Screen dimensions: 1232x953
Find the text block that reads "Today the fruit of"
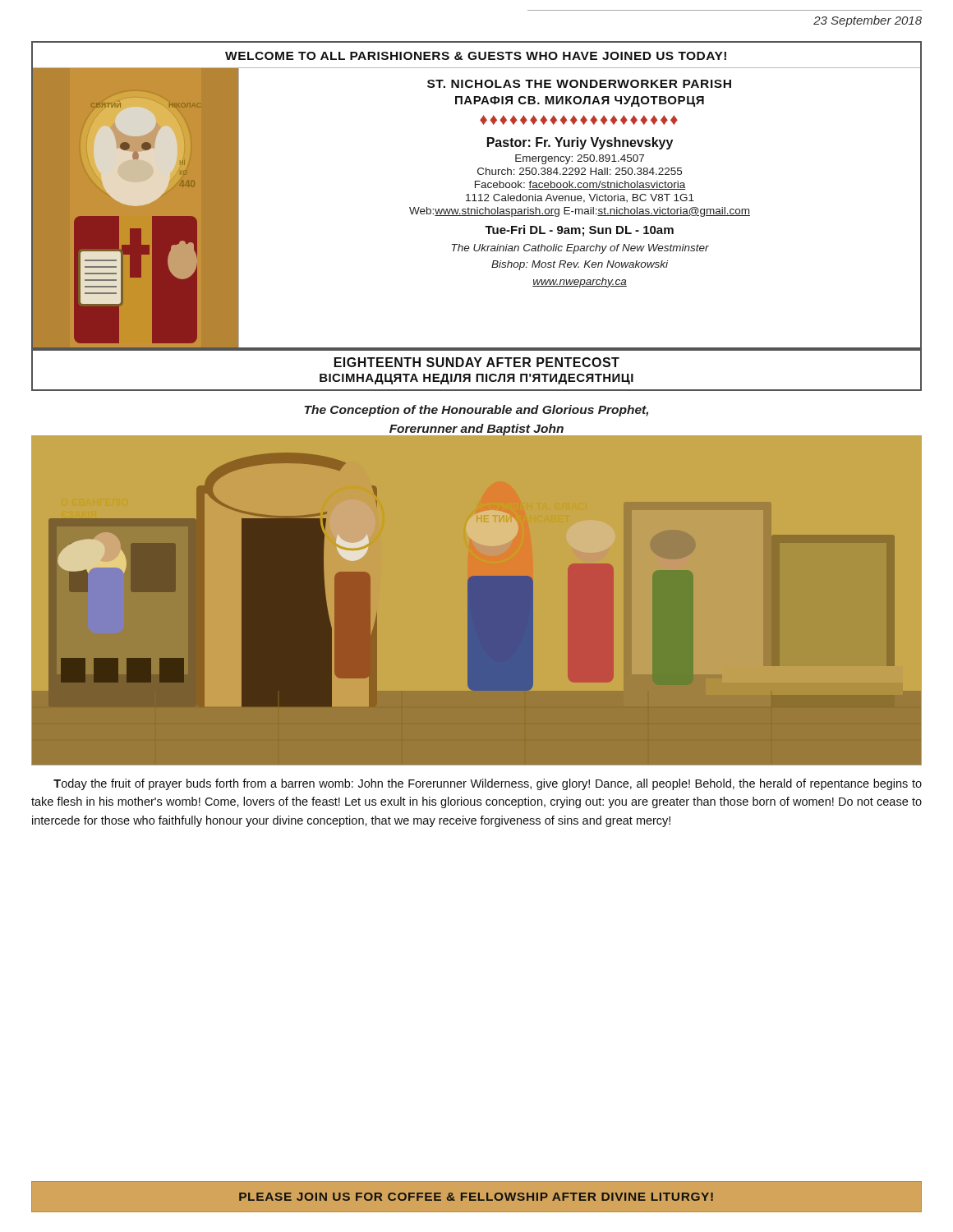click(x=476, y=802)
